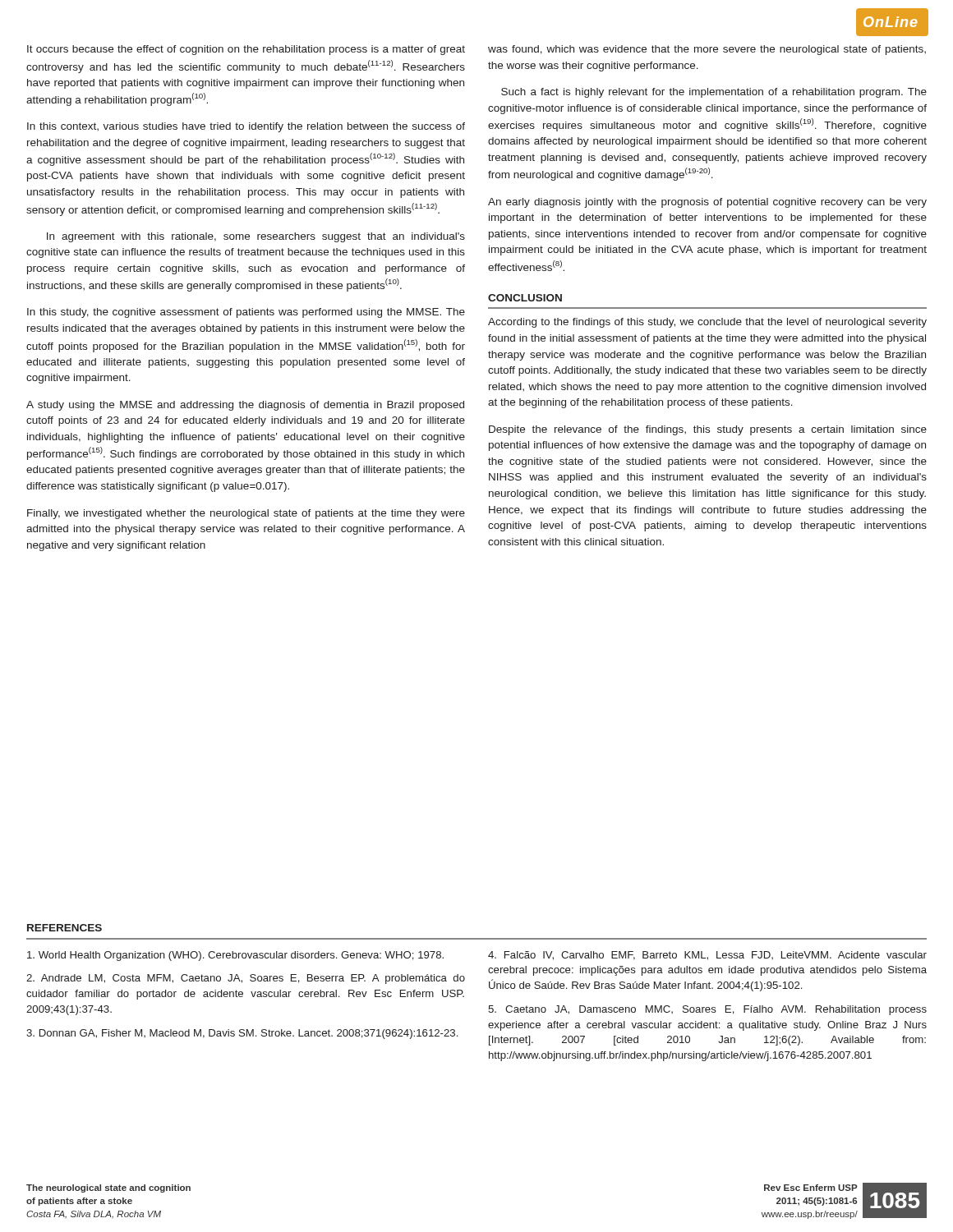Find the block on this page that starts "In this context, various studies"
The height and width of the screenshot is (1232, 953).
246,168
